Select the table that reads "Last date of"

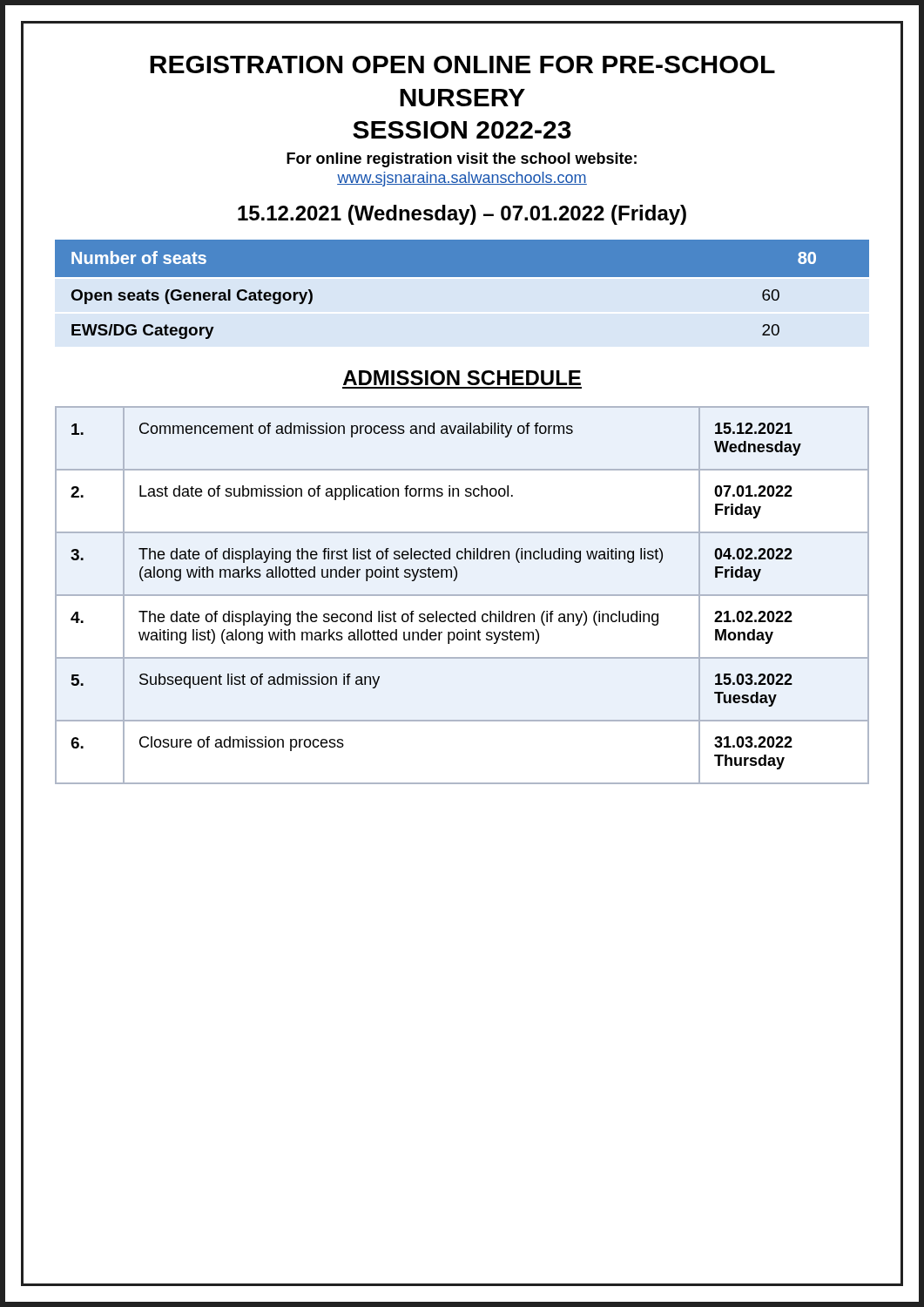462,595
